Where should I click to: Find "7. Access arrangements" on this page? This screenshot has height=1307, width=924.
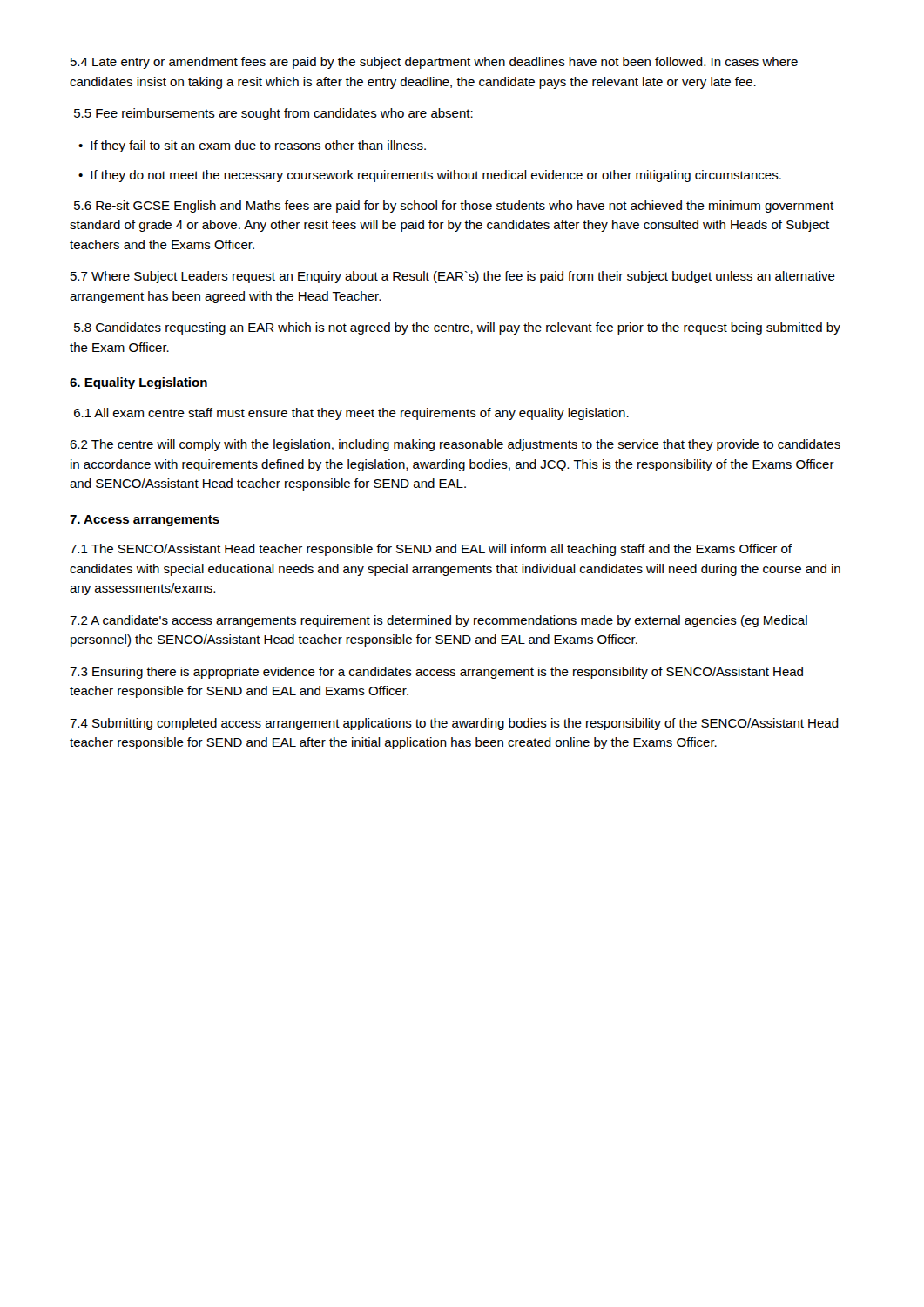coord(145,518)
